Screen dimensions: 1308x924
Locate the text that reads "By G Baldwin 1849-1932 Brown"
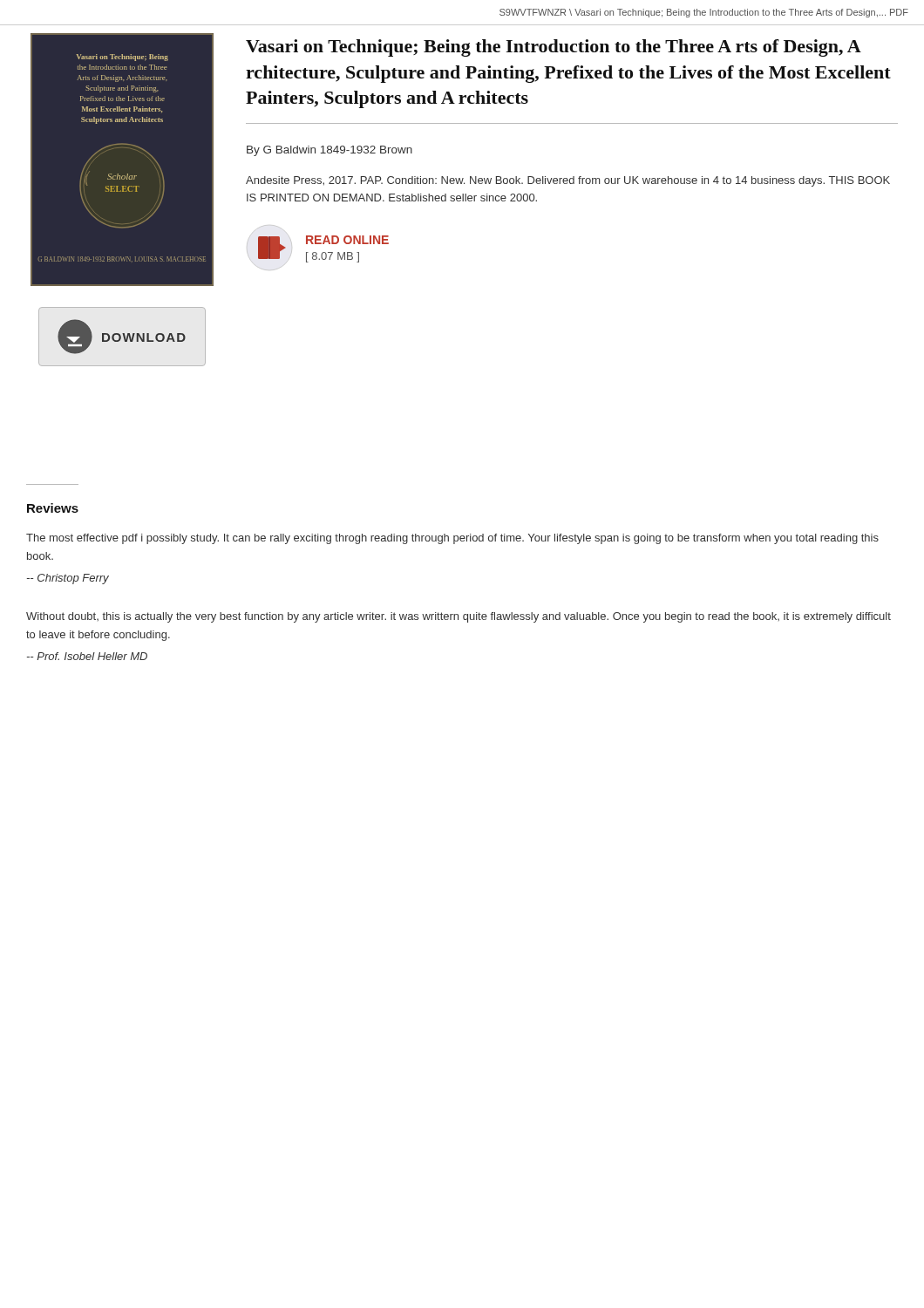tap(329, 150)
